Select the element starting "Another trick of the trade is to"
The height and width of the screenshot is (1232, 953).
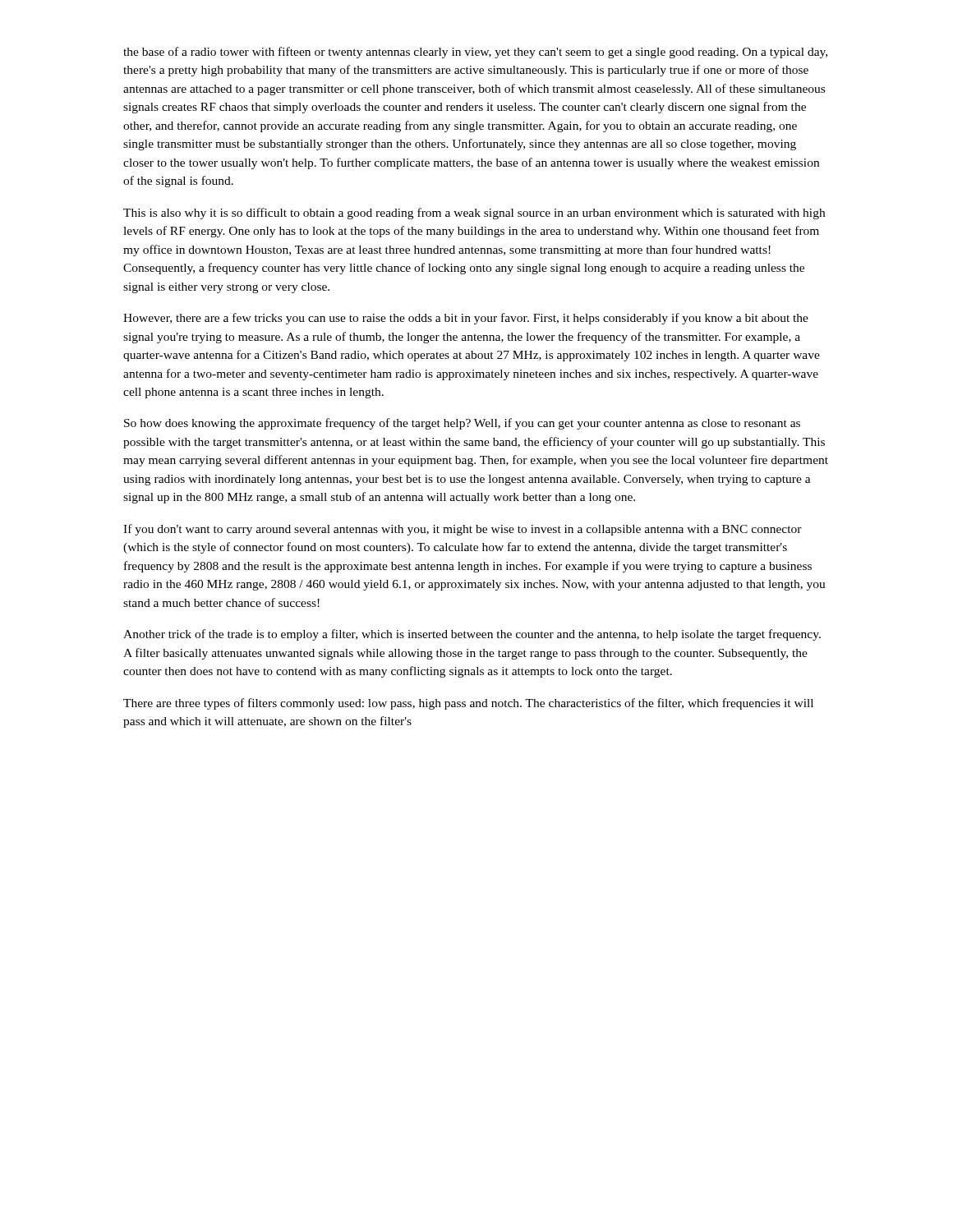pos(472,652)
